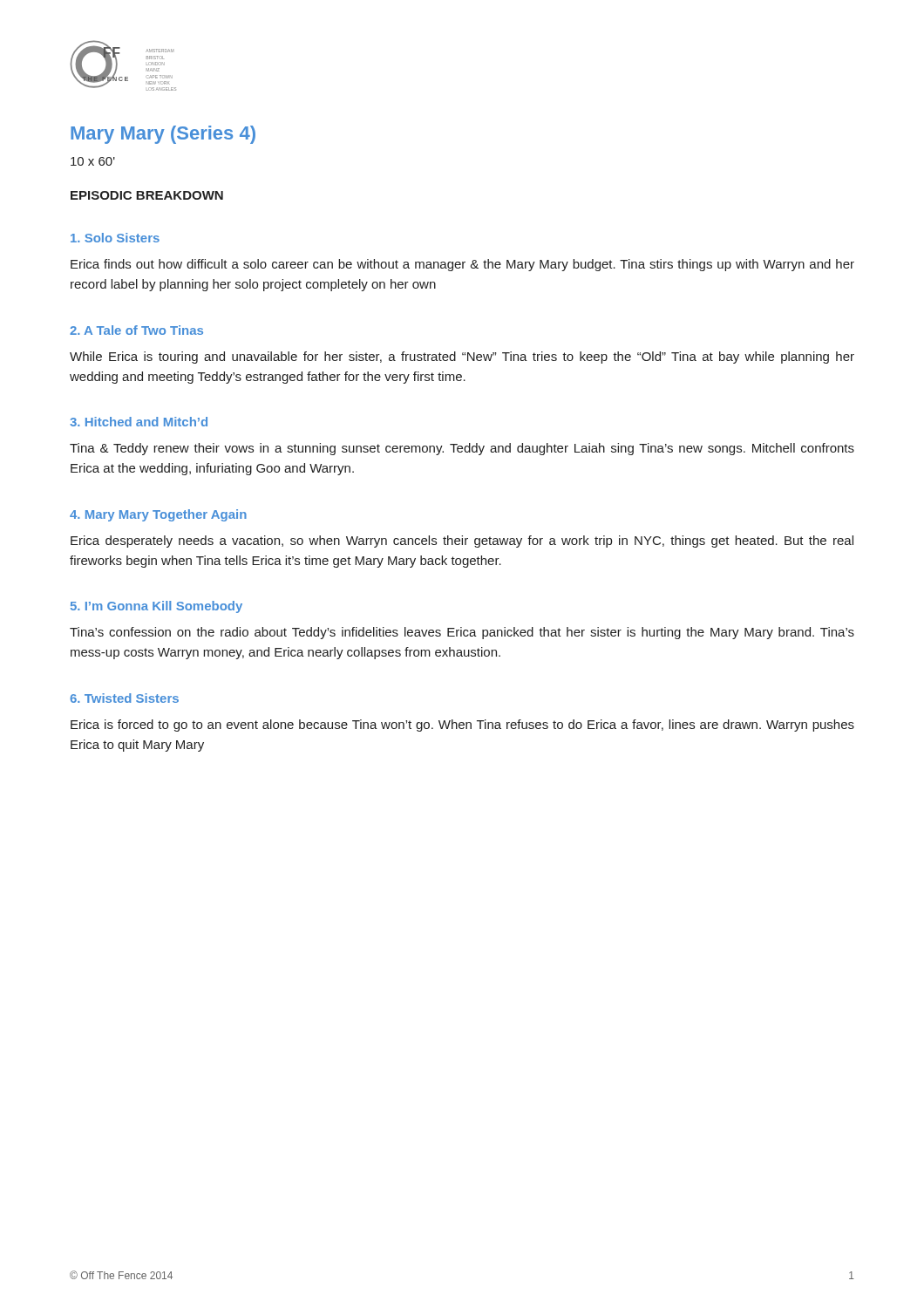
Task: Locate the text "Mary Mary (Series 4)"
Action: pyautogui.click(x=163, y=135)
